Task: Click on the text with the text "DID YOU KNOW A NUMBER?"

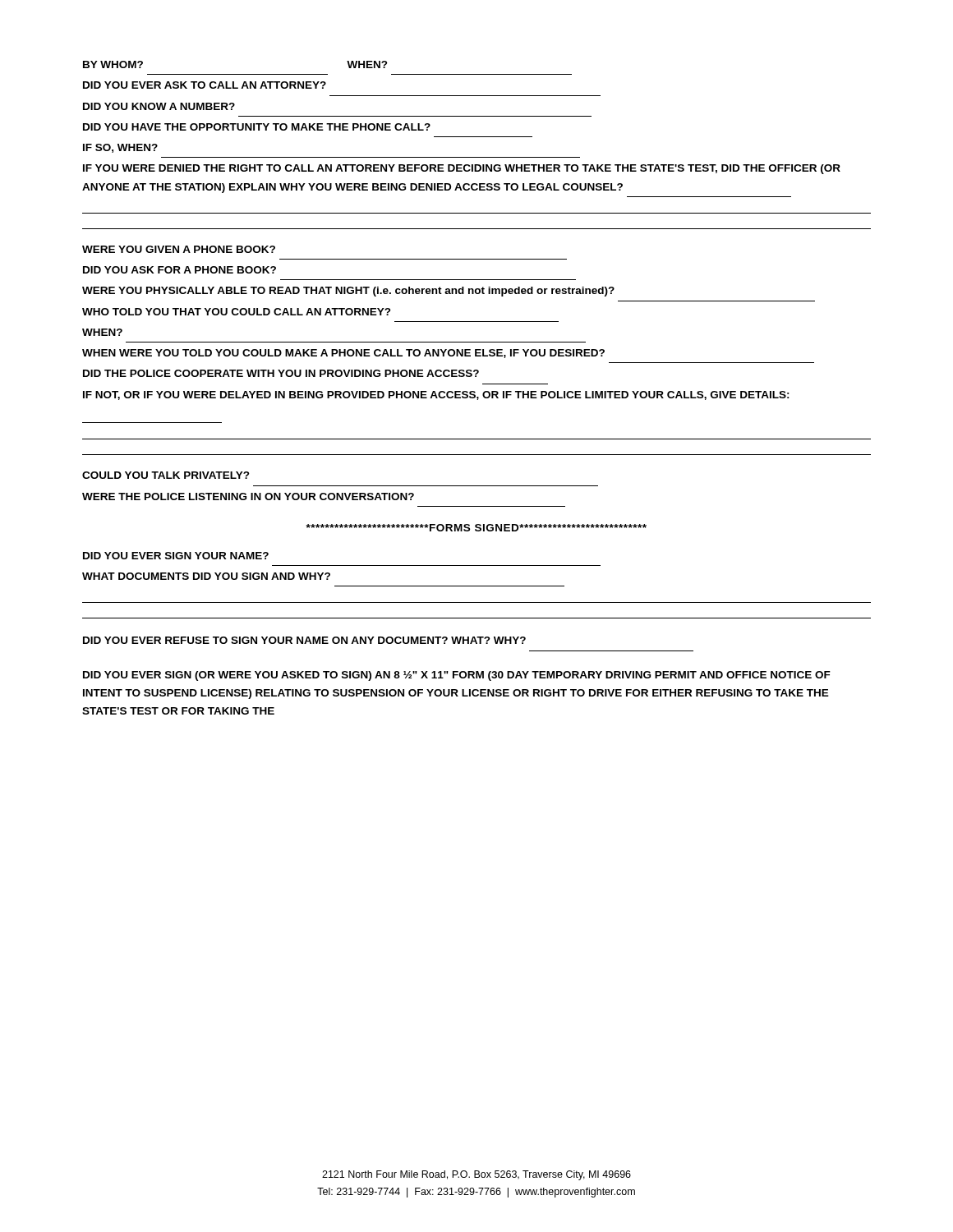Action: pos(337,107)
